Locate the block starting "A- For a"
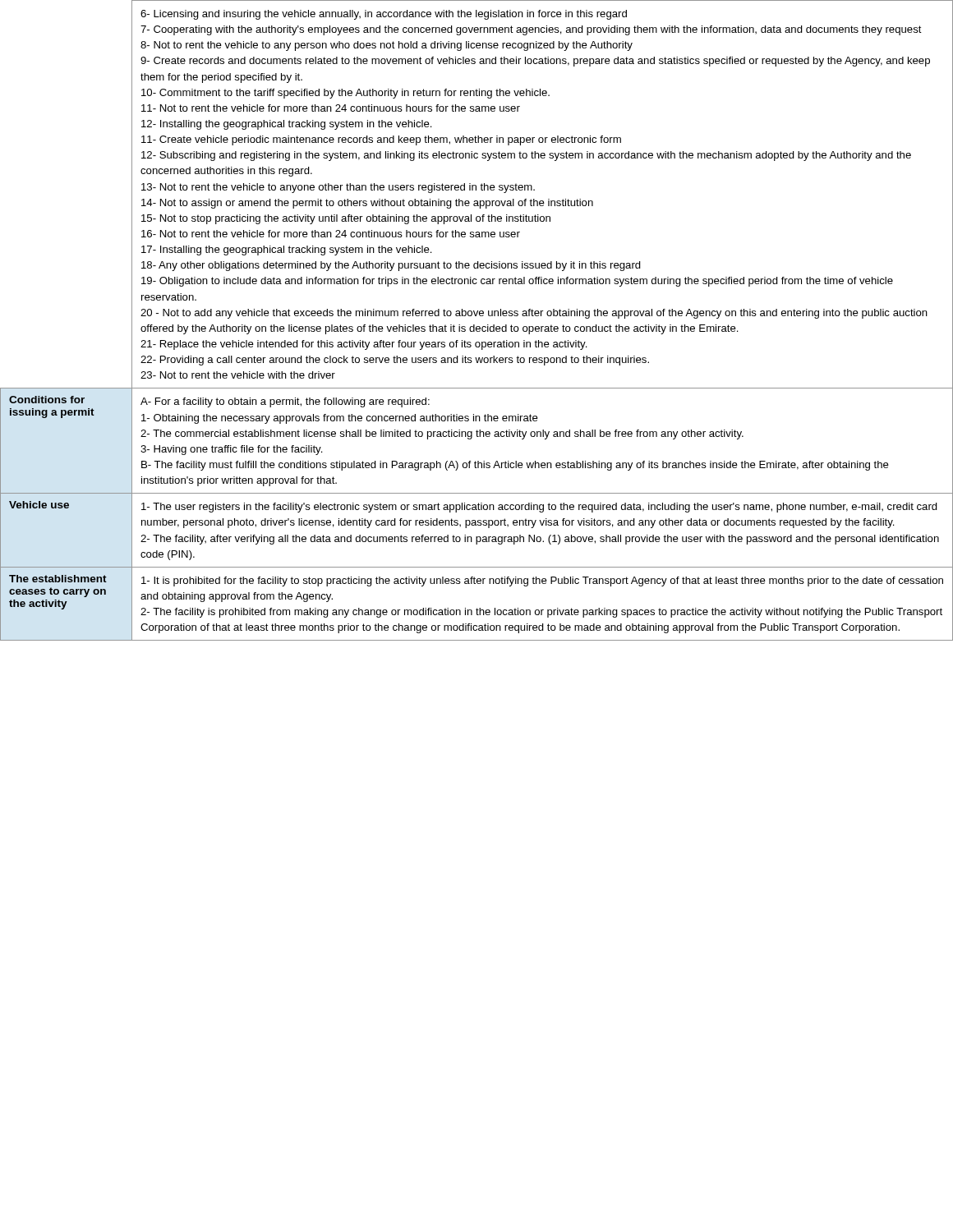 click(x=515, y=441)
